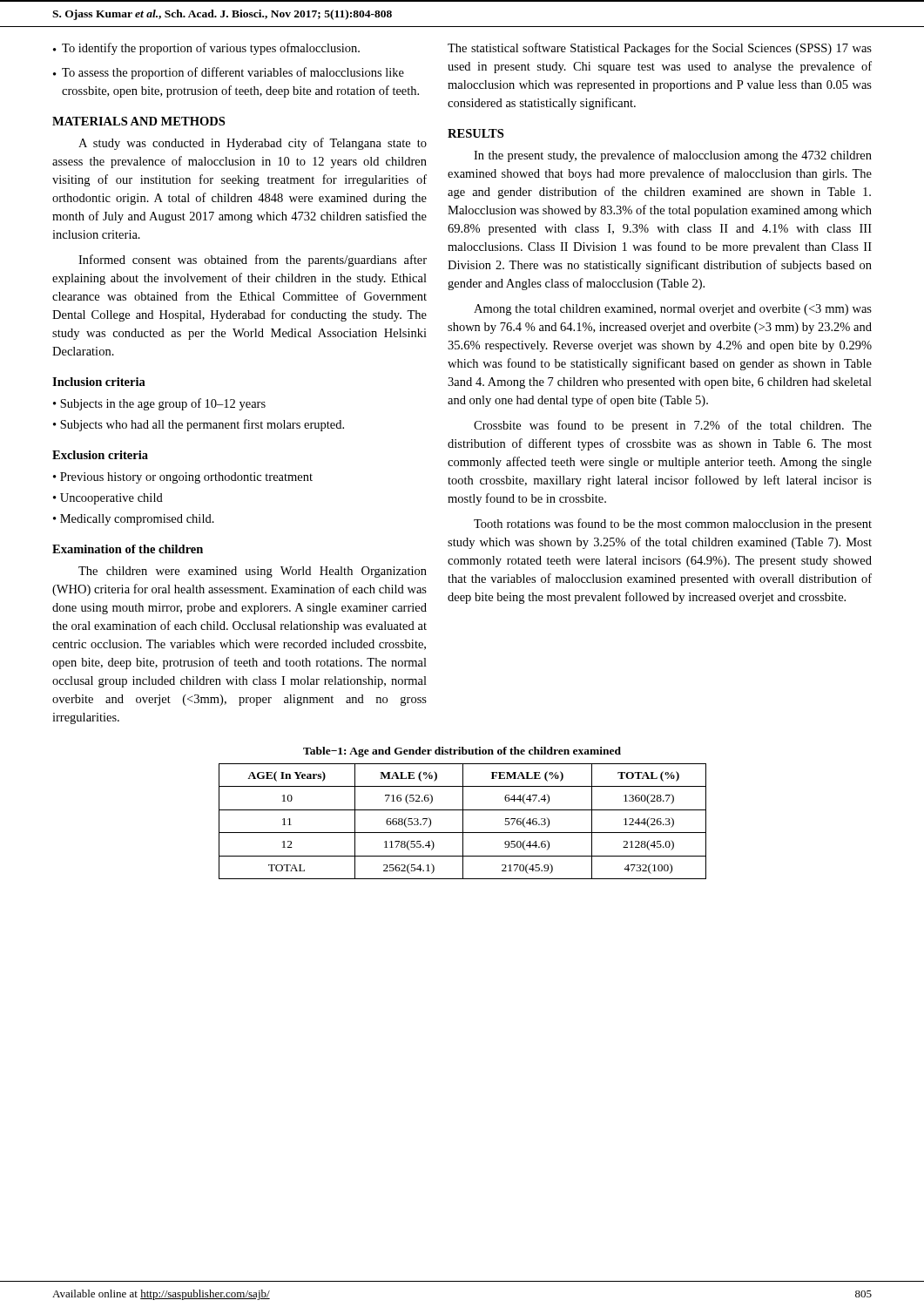Screen dimensions: 1307x924
Task: Locate the list item containing "• Medically compromised"
Action: [133, 518]
